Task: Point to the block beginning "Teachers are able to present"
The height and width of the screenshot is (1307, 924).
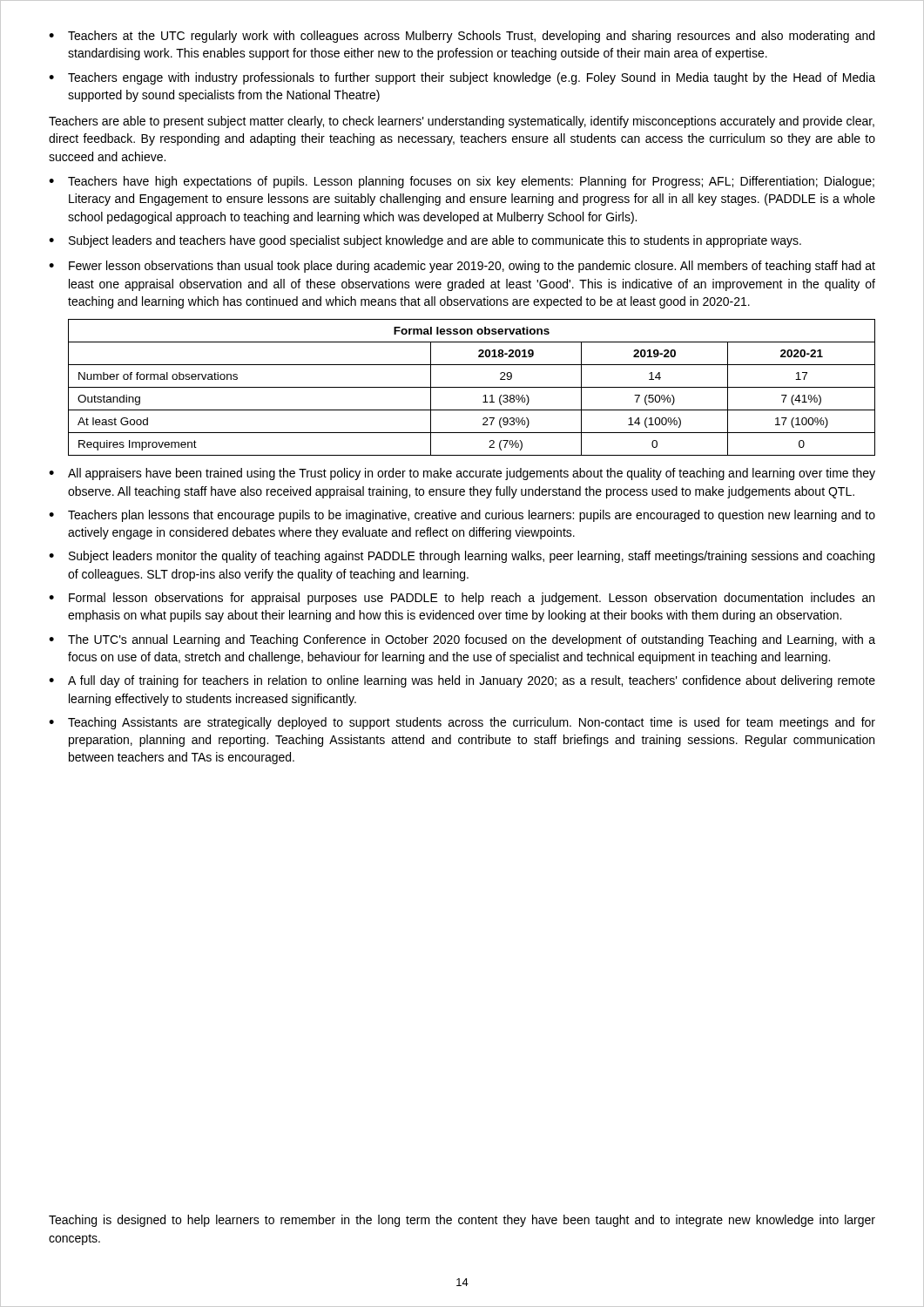Action: click(462, 139)
